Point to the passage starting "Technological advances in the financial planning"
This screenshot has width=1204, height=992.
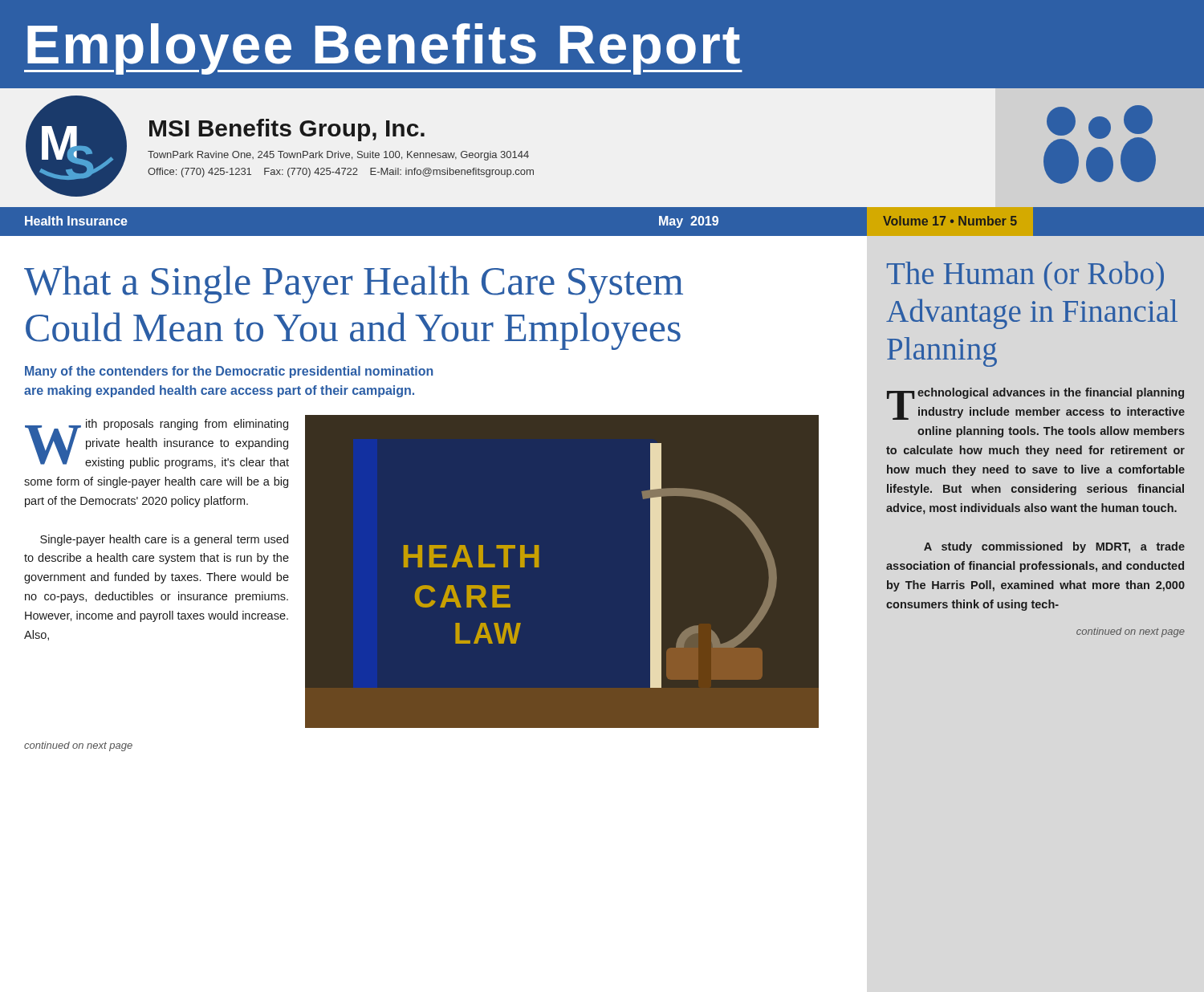pos(1035,497)
